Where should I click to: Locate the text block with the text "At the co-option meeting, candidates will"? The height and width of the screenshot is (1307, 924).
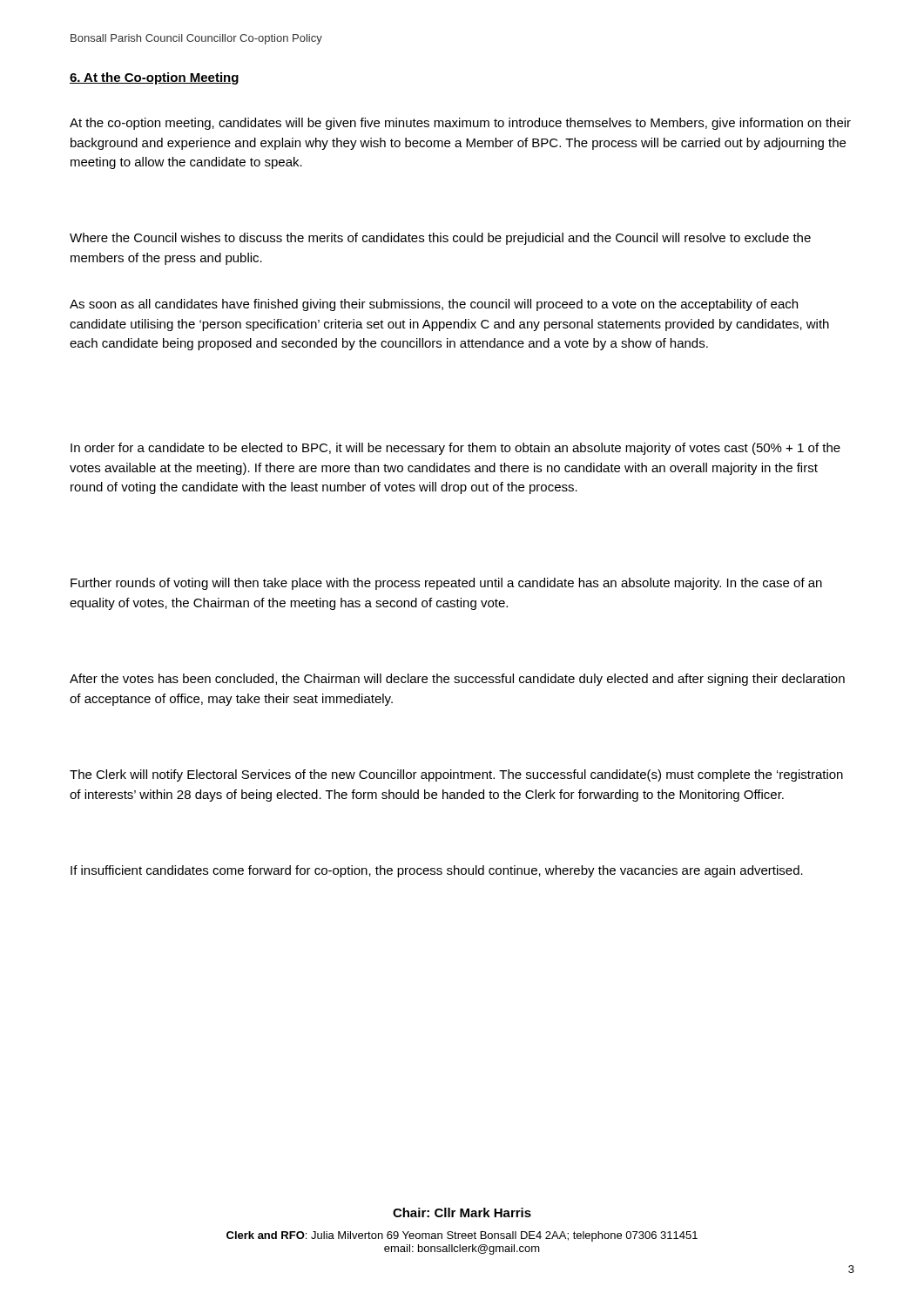coord(460,142)
